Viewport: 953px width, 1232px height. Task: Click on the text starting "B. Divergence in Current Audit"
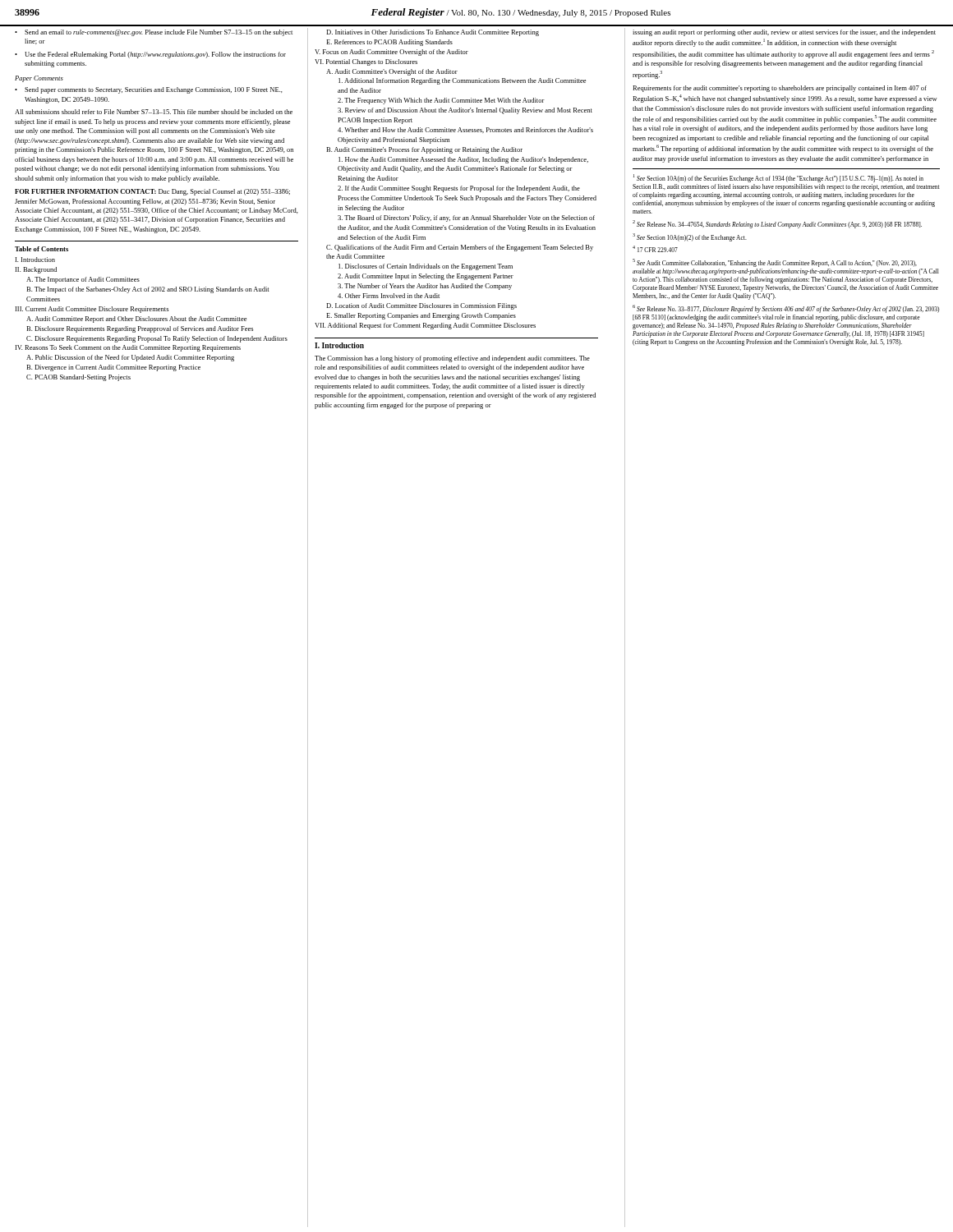point(114,367)
